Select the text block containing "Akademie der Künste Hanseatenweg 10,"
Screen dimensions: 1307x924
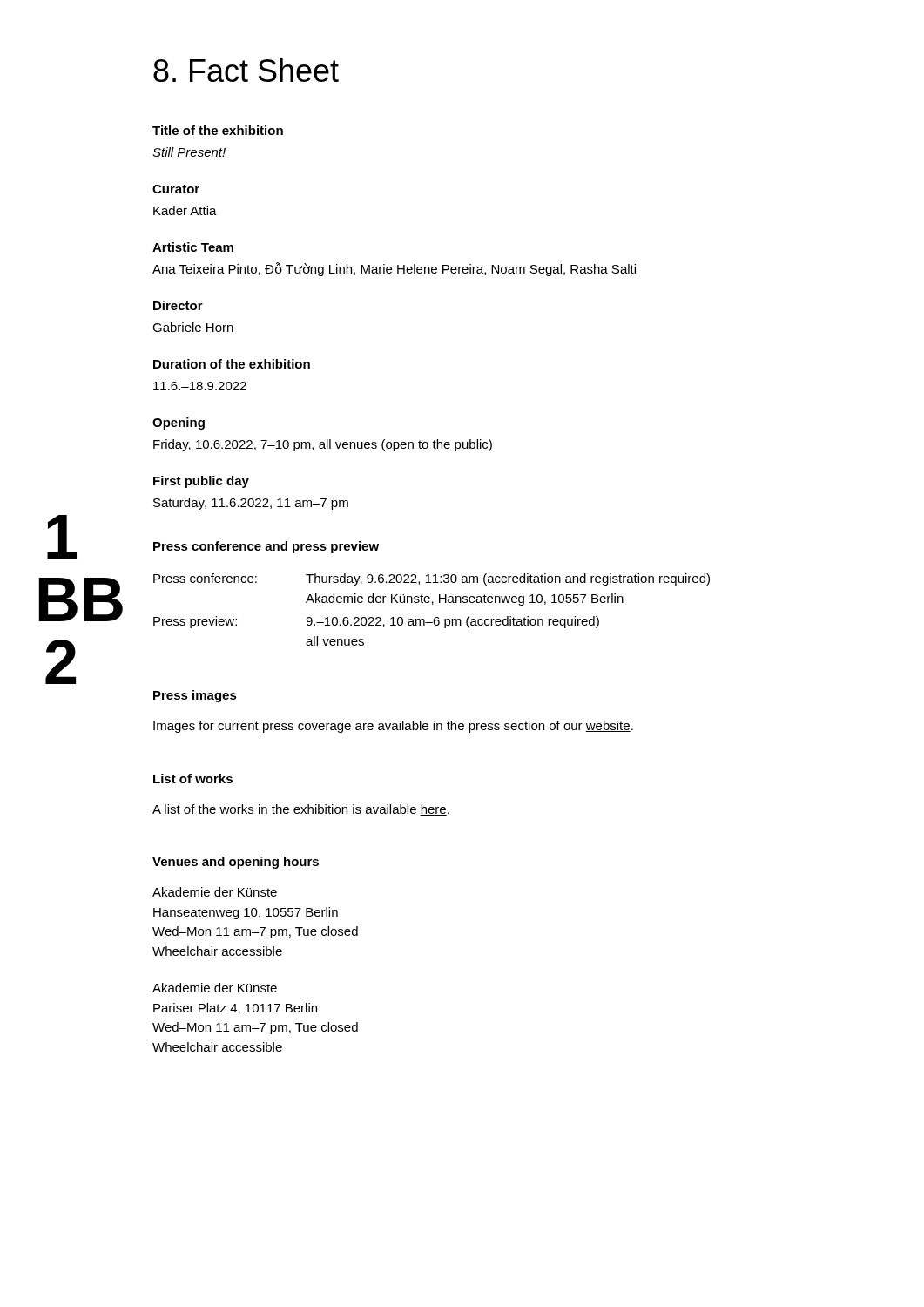point(255,921)
